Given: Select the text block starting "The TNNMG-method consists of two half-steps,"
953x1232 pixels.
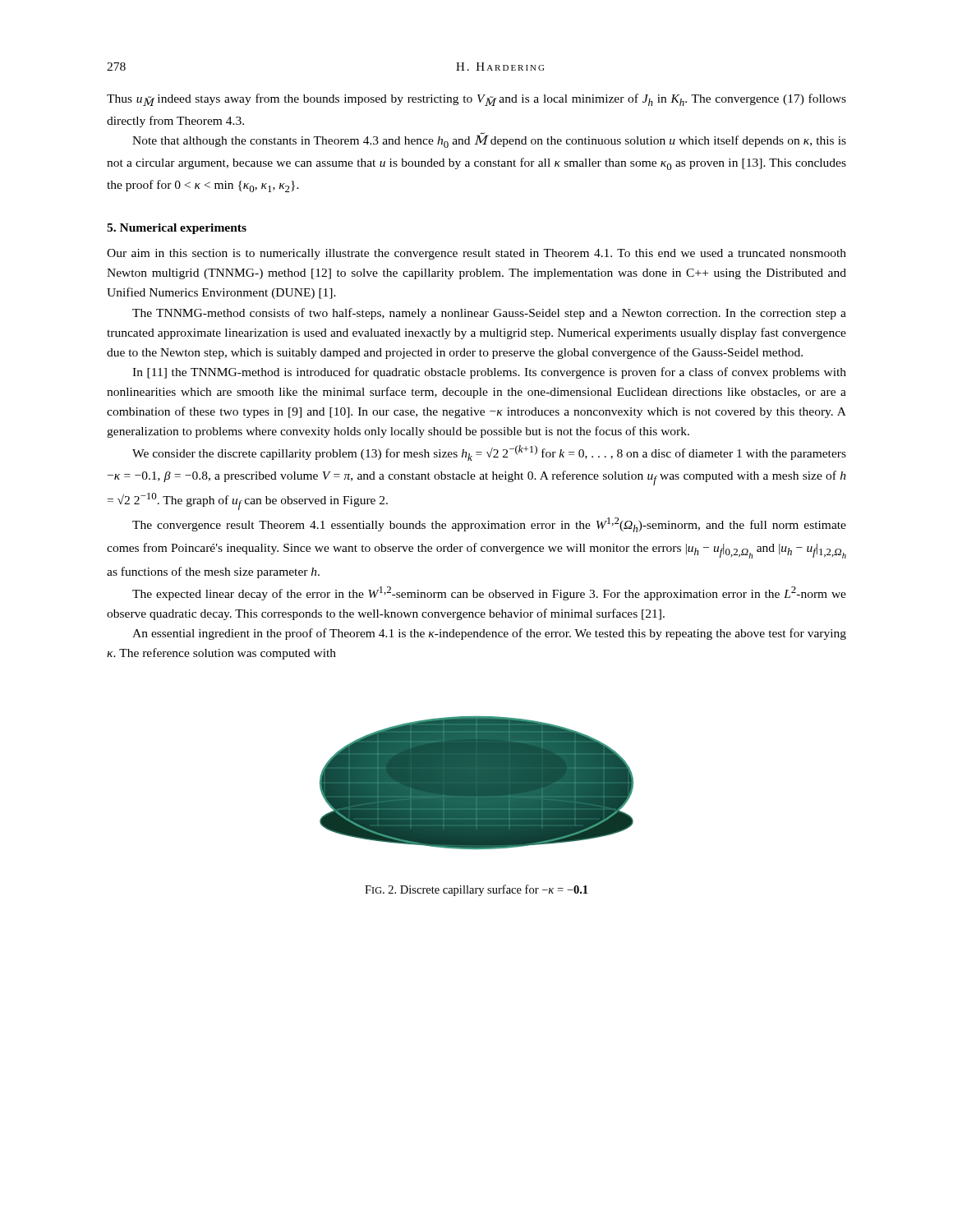Looking at the screenshot, I should (x=476, y=332).
